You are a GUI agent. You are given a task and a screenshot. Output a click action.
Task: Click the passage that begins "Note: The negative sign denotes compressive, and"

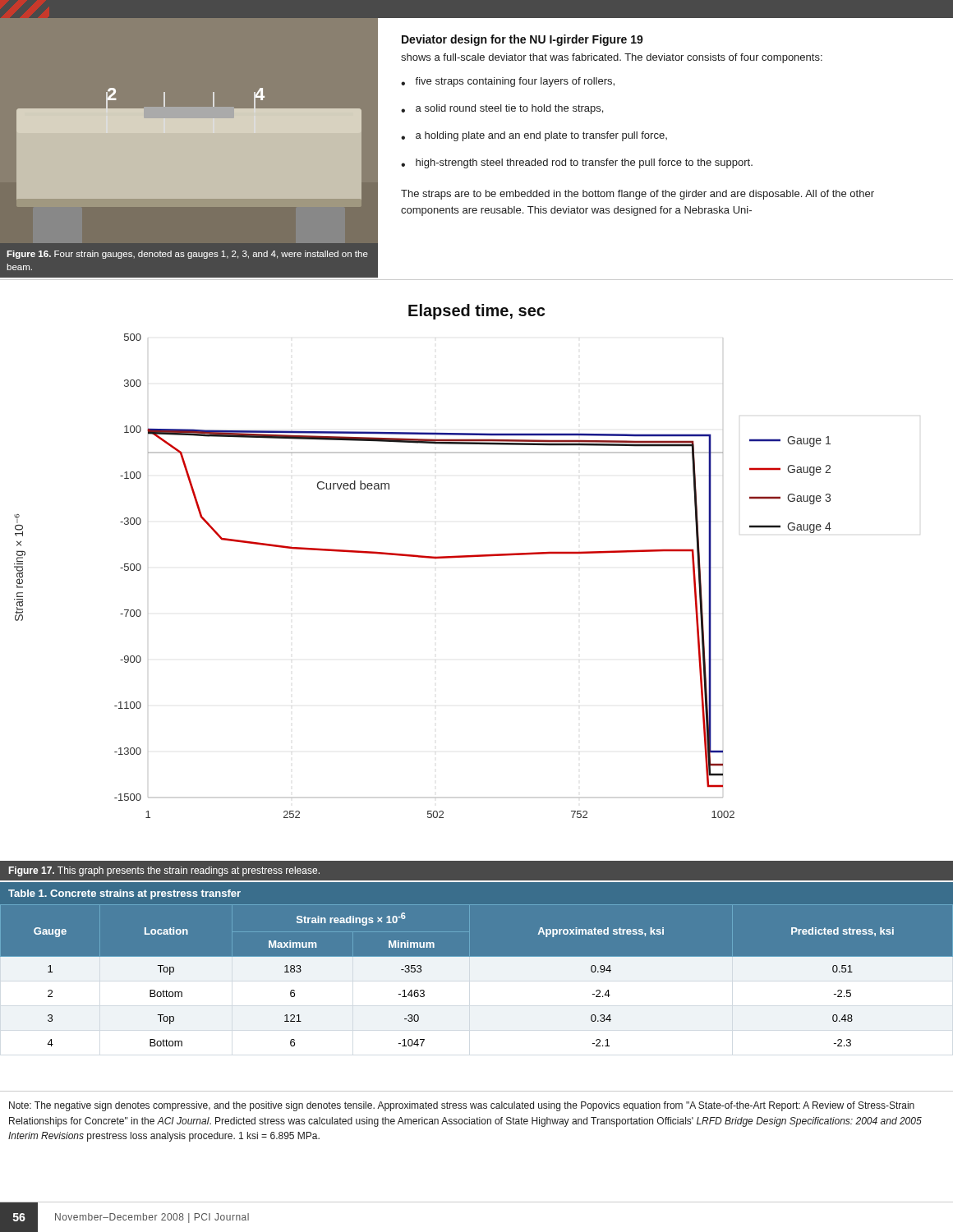465,1121
